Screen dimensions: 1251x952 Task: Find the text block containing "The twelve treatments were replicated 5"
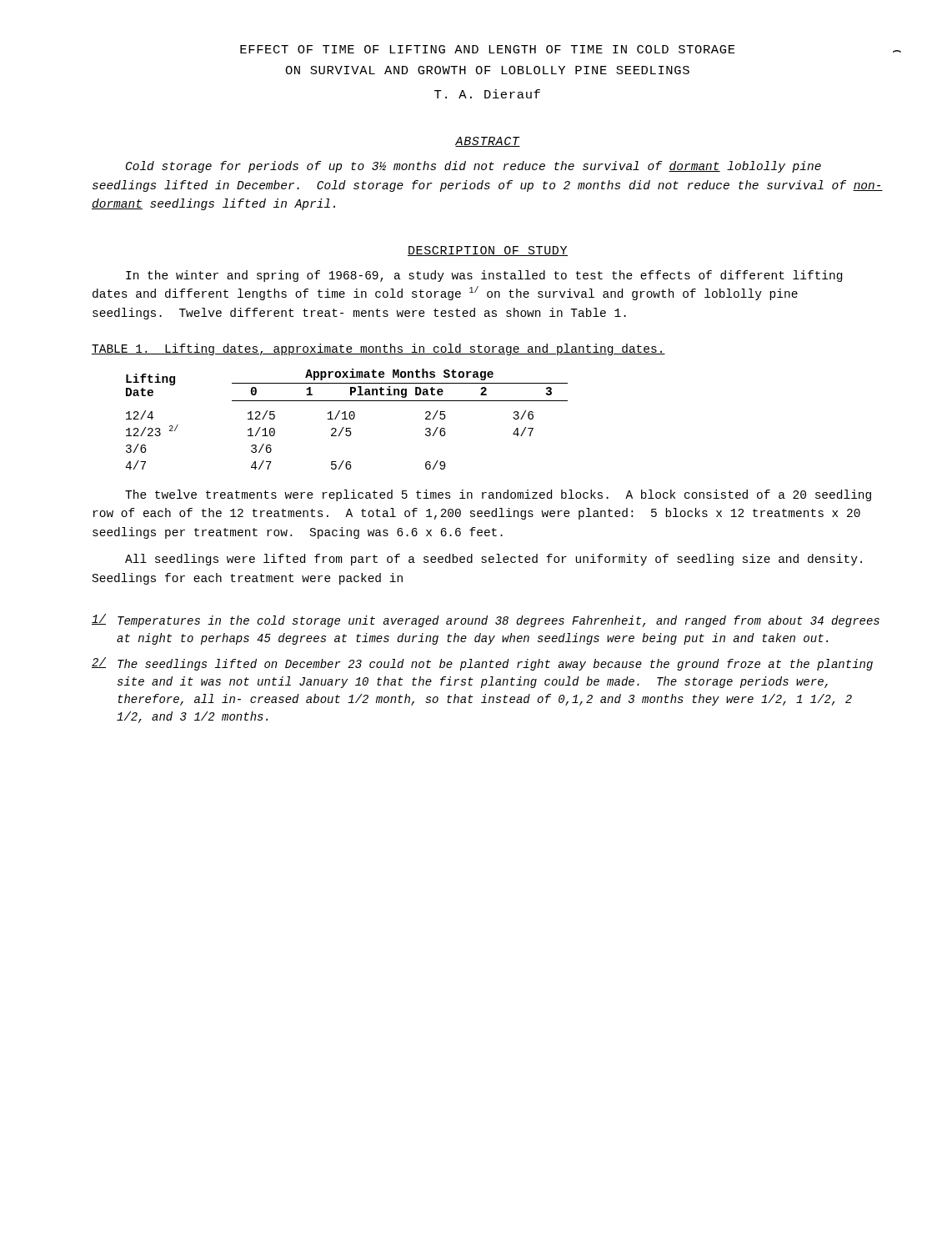482,514
